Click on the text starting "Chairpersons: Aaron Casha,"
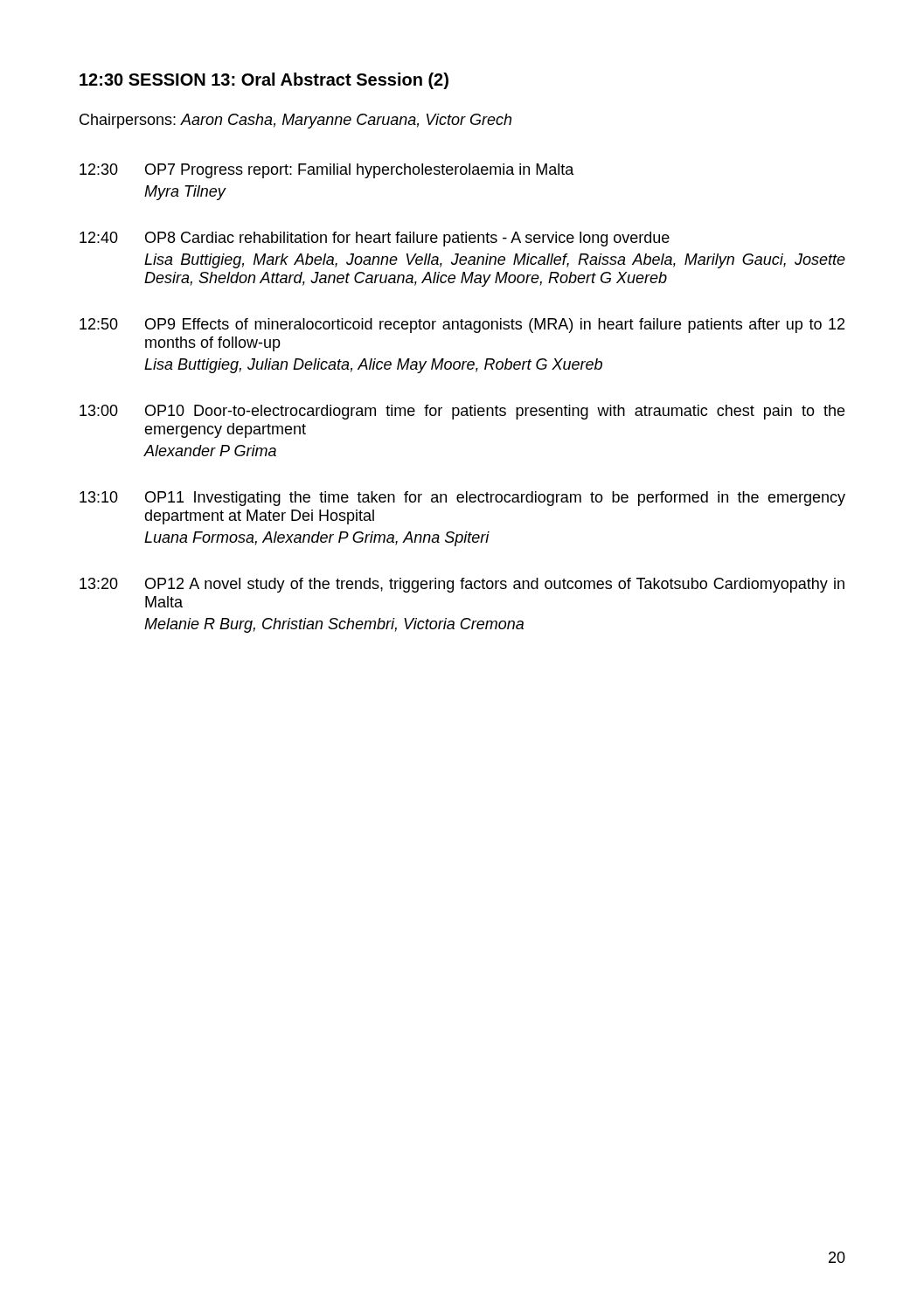This screenshot has height=1311, width=924. [x=295, y=120]
